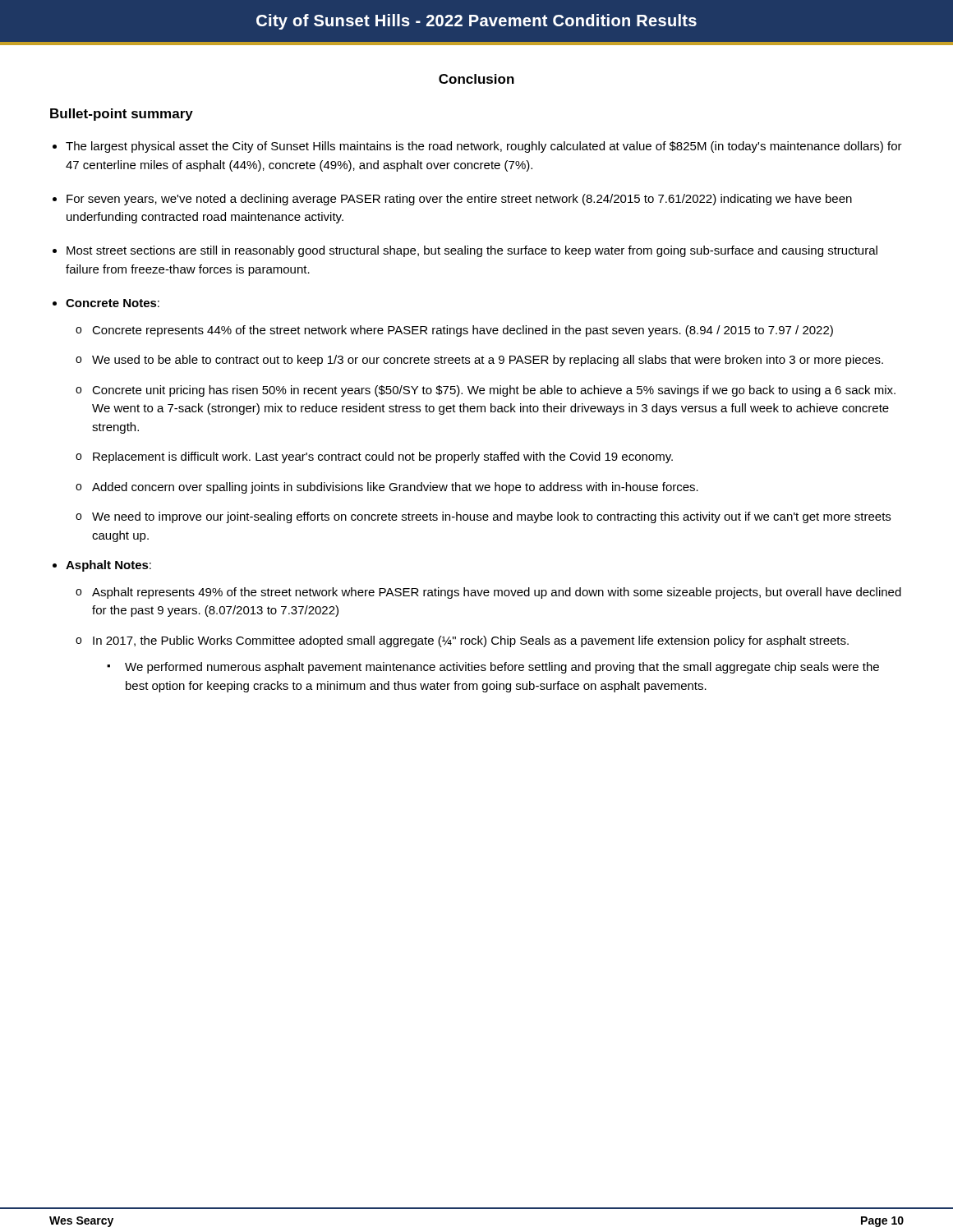Navigate to the text block starting "Concrete represents 44% of the street network"
This screenshot has width=953, height=1232.
pyautogui.click(x=463, y=329)
